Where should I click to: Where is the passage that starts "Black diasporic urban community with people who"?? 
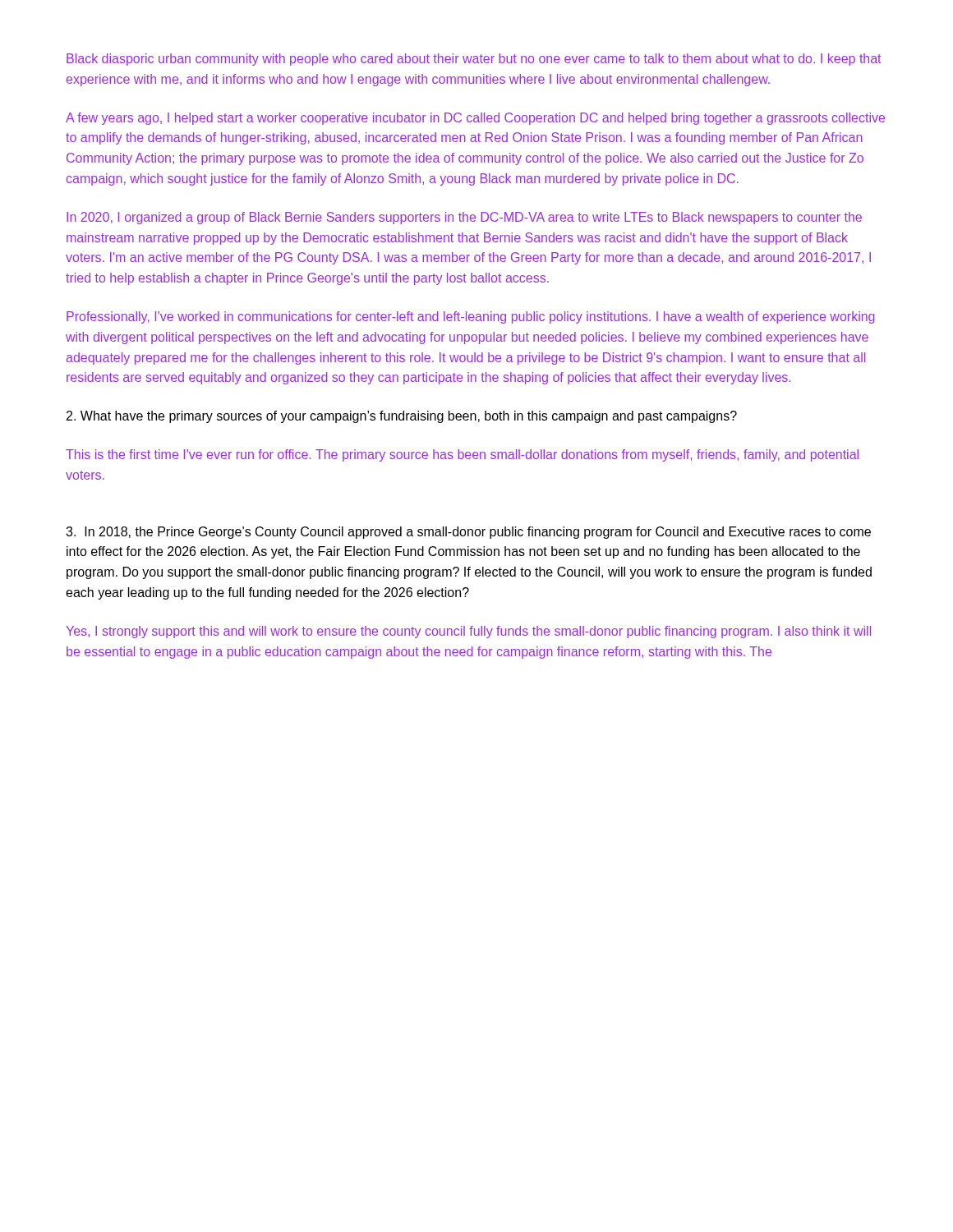473,69
